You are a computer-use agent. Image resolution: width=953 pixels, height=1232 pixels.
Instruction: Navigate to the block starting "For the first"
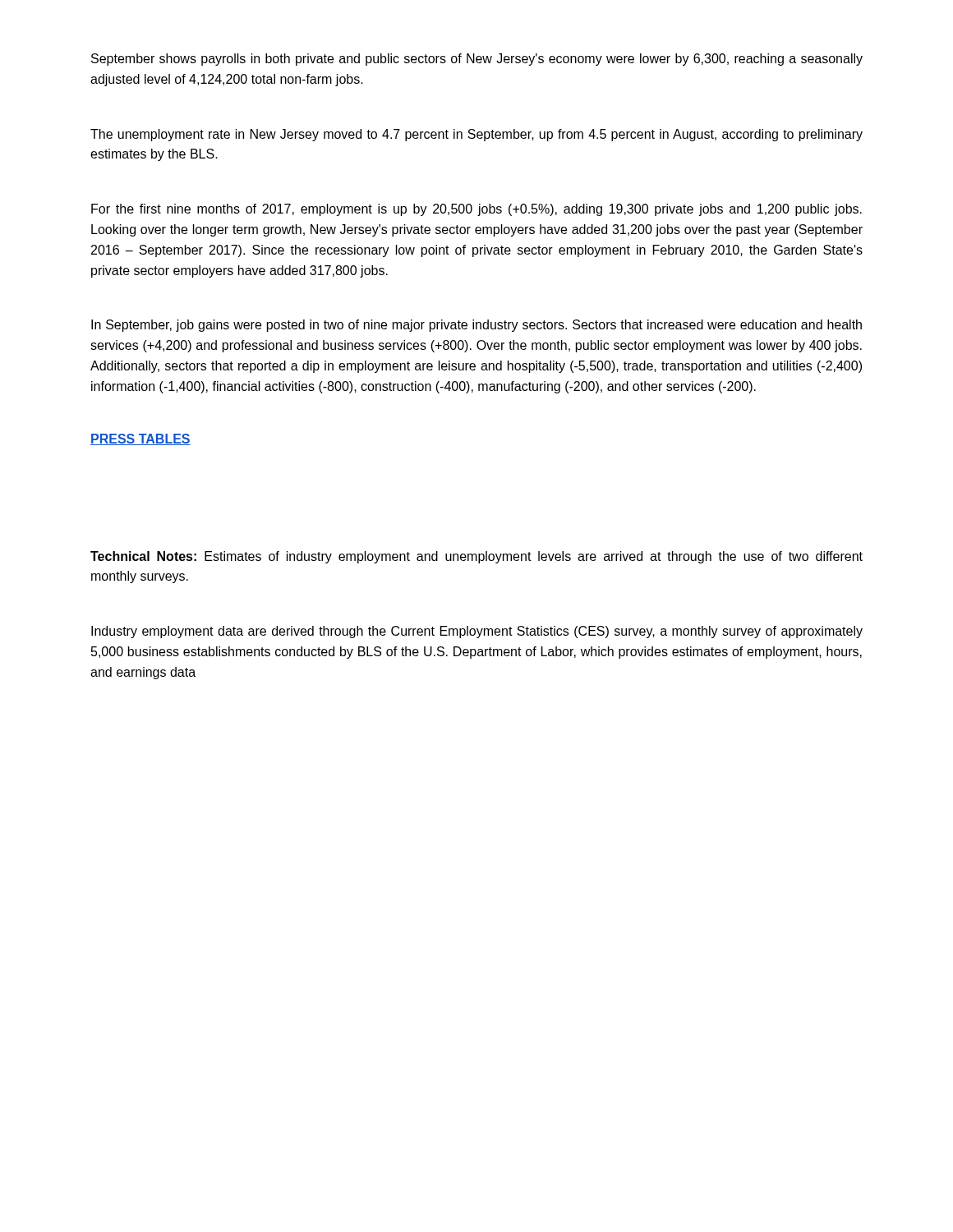click(x=476, y=240)
